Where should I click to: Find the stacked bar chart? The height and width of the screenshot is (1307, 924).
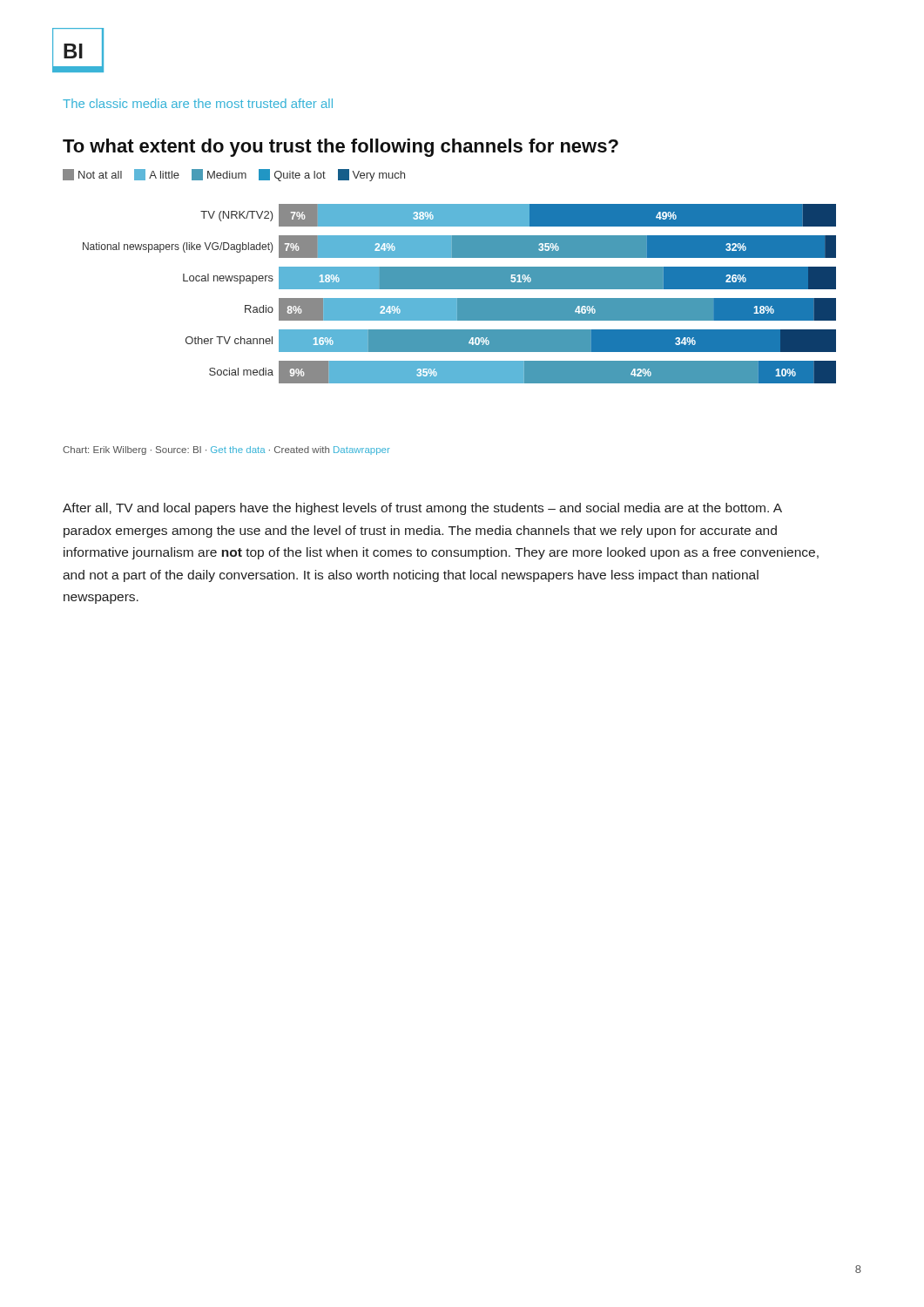(463, 264)
